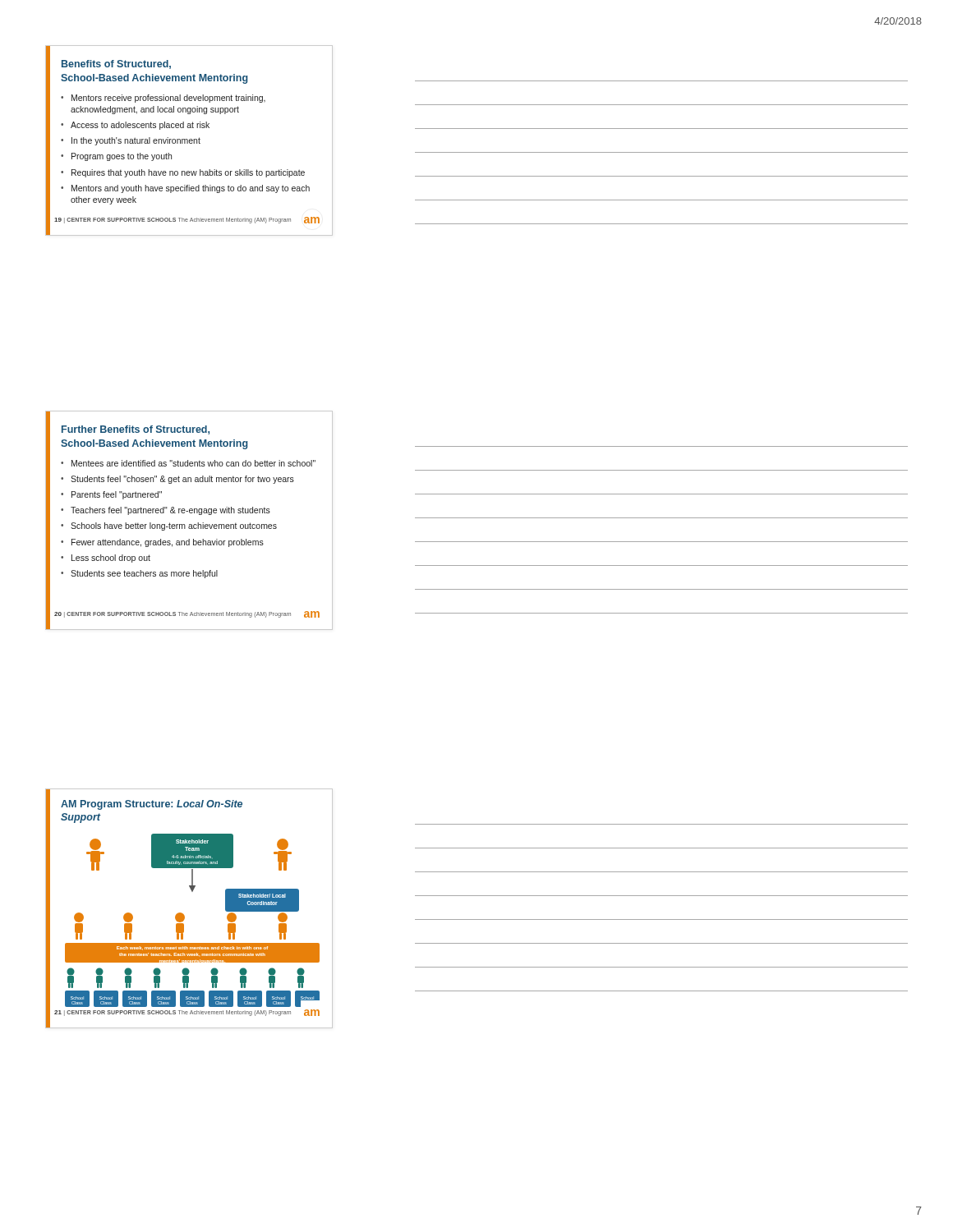953x1232 pixels.
Task: Locate the text "Less school drop out"
Action: point(110,557)
